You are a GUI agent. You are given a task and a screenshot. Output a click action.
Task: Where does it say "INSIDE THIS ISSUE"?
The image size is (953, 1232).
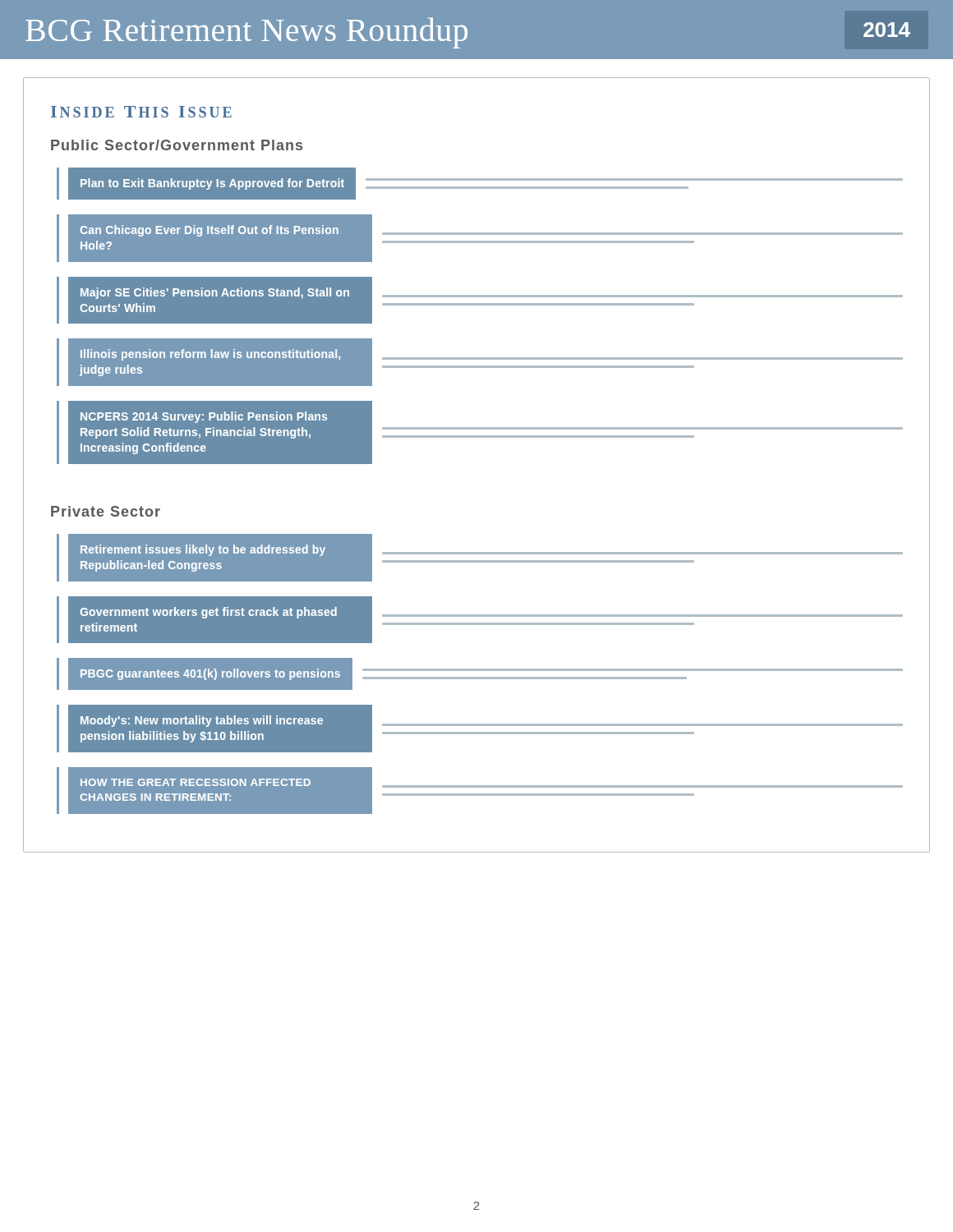pyautogui.click(x=142, y=111)
